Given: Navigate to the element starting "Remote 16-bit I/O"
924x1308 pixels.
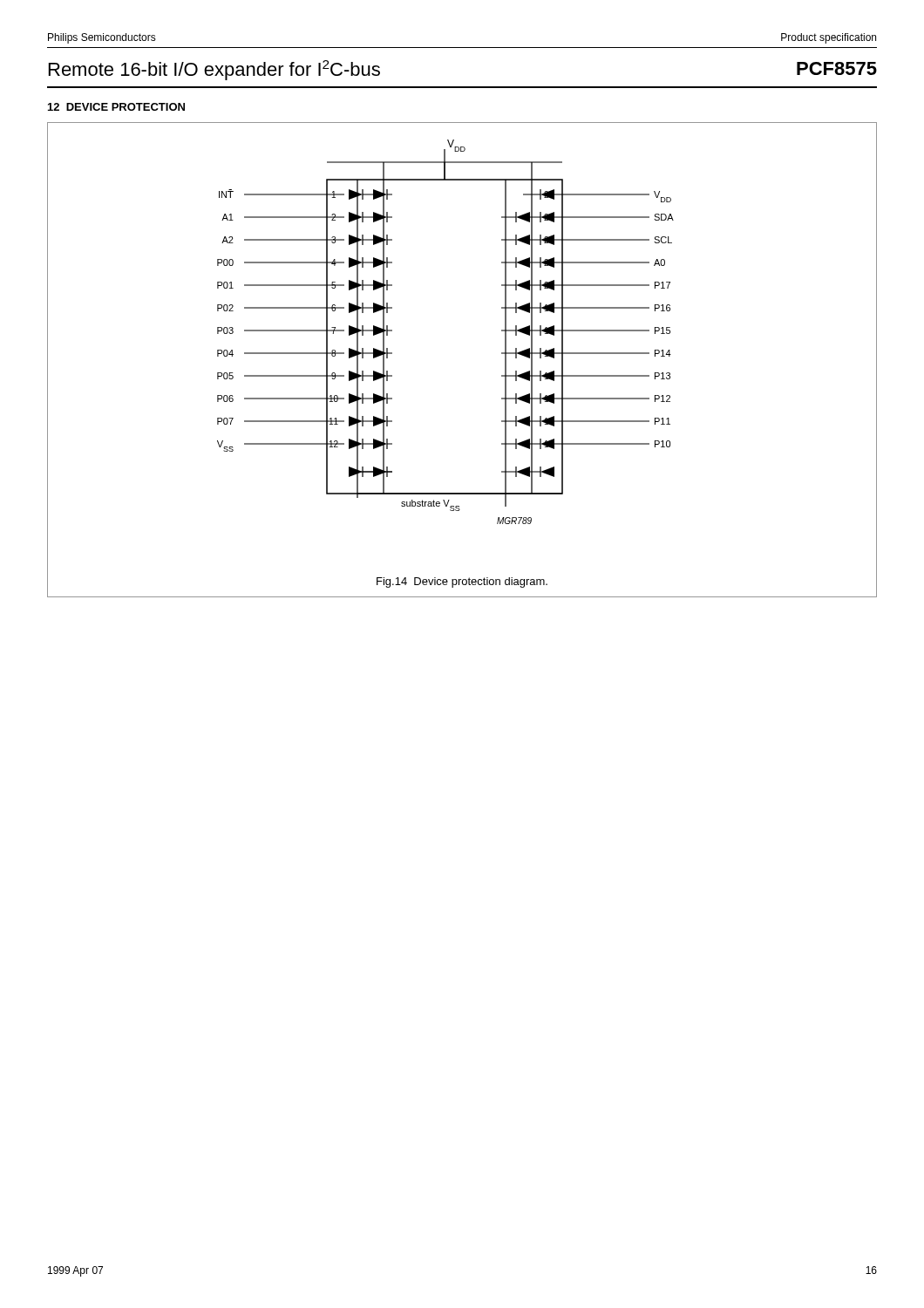Looking at the screenshot, I should [x=219, y=70].
